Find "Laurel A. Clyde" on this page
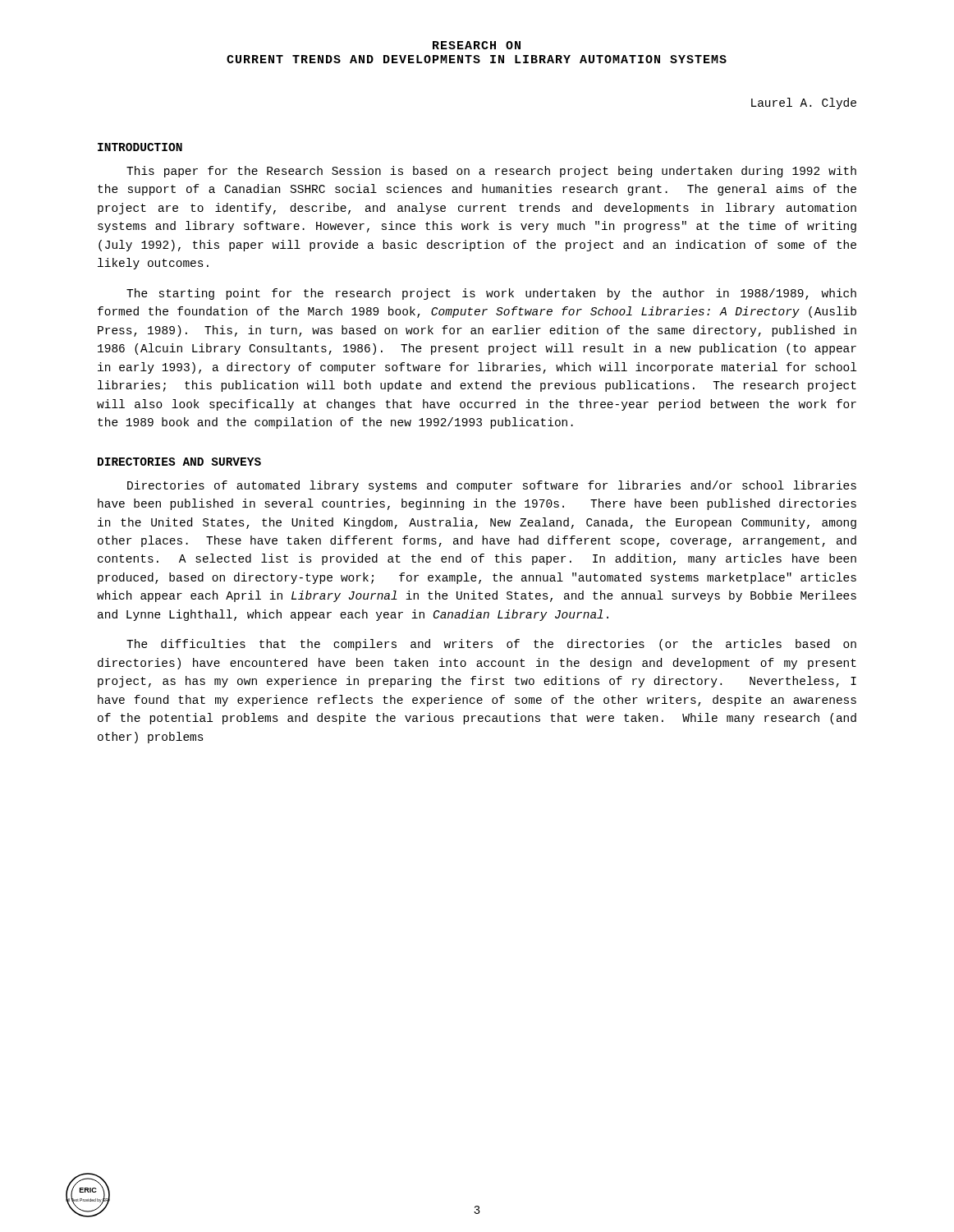The image size is (954, 1232). [804, 103]
